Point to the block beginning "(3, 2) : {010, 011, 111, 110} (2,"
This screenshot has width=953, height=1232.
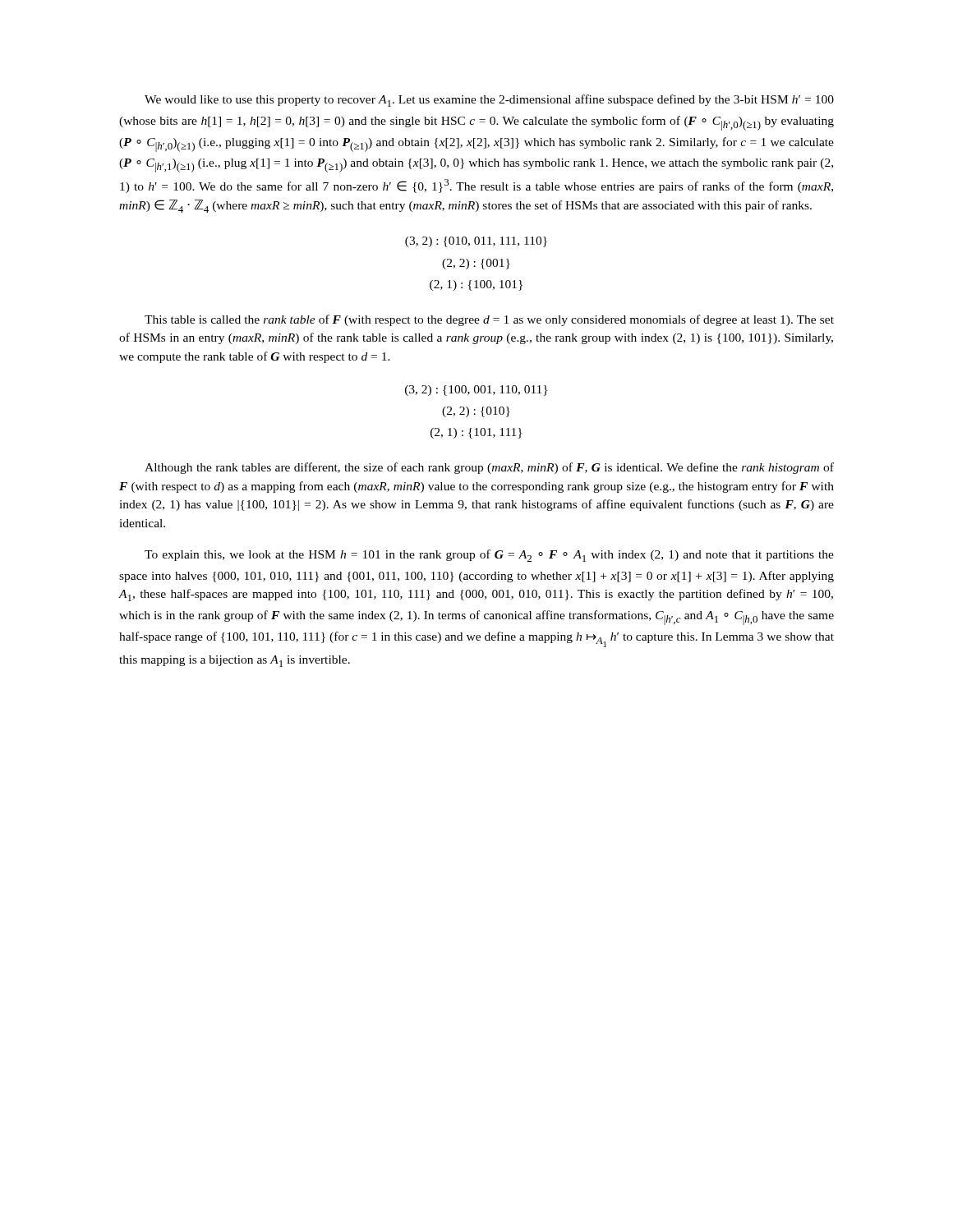(x=476, y=263)
